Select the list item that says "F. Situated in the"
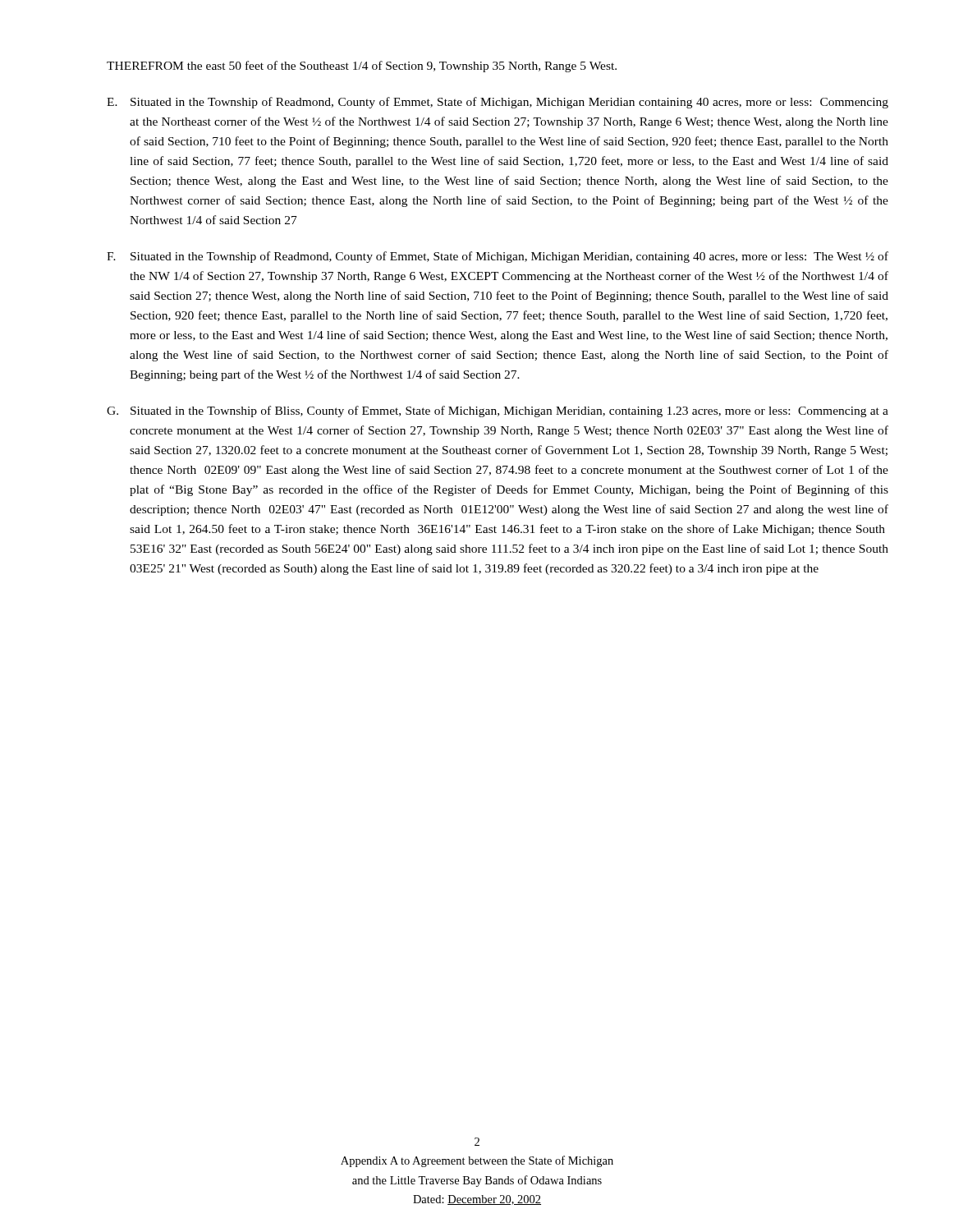 [x=498, y=316]
